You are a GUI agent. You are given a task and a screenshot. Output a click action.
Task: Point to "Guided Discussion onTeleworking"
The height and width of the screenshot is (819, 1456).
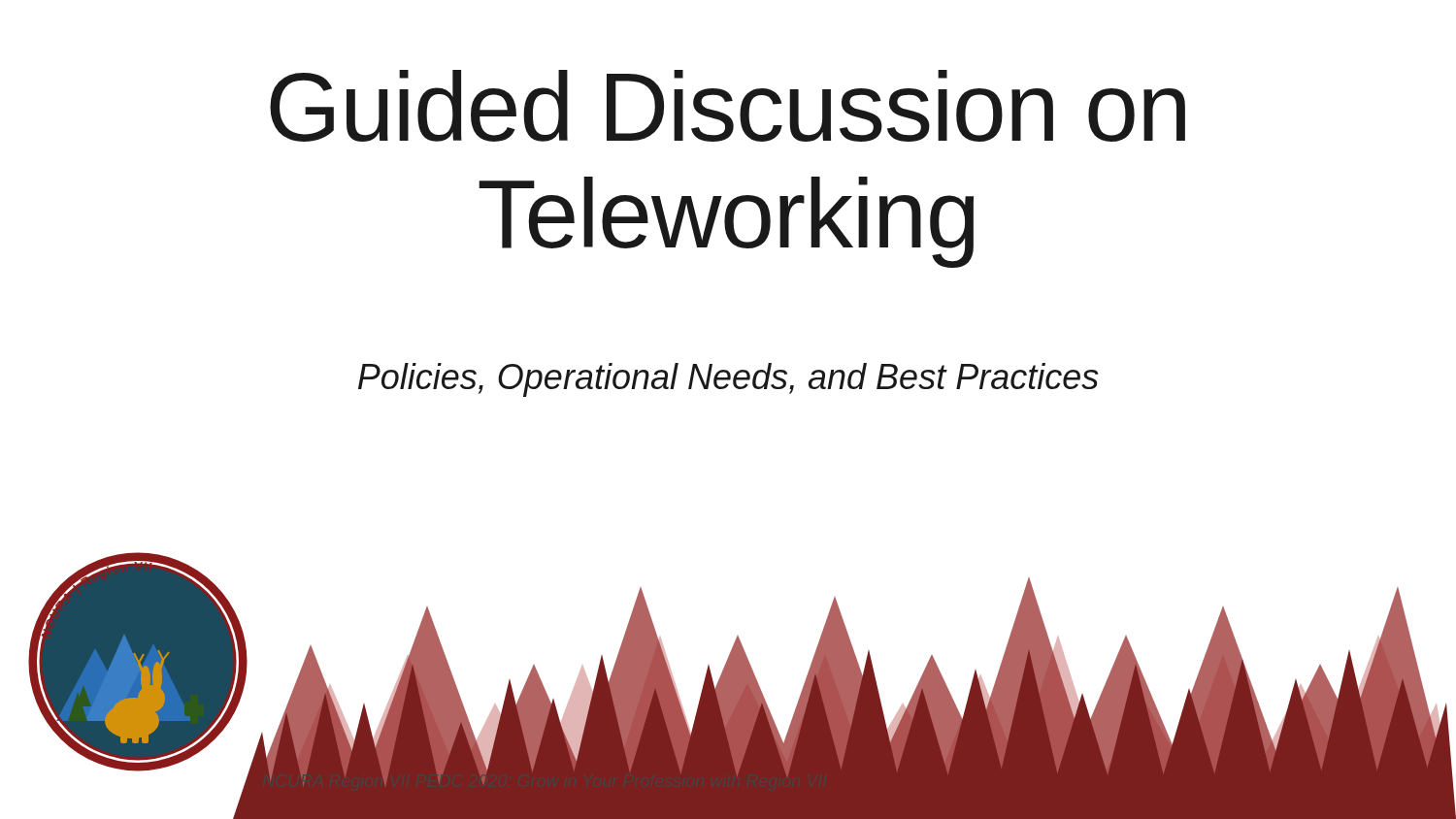click(x=728, y=160)
